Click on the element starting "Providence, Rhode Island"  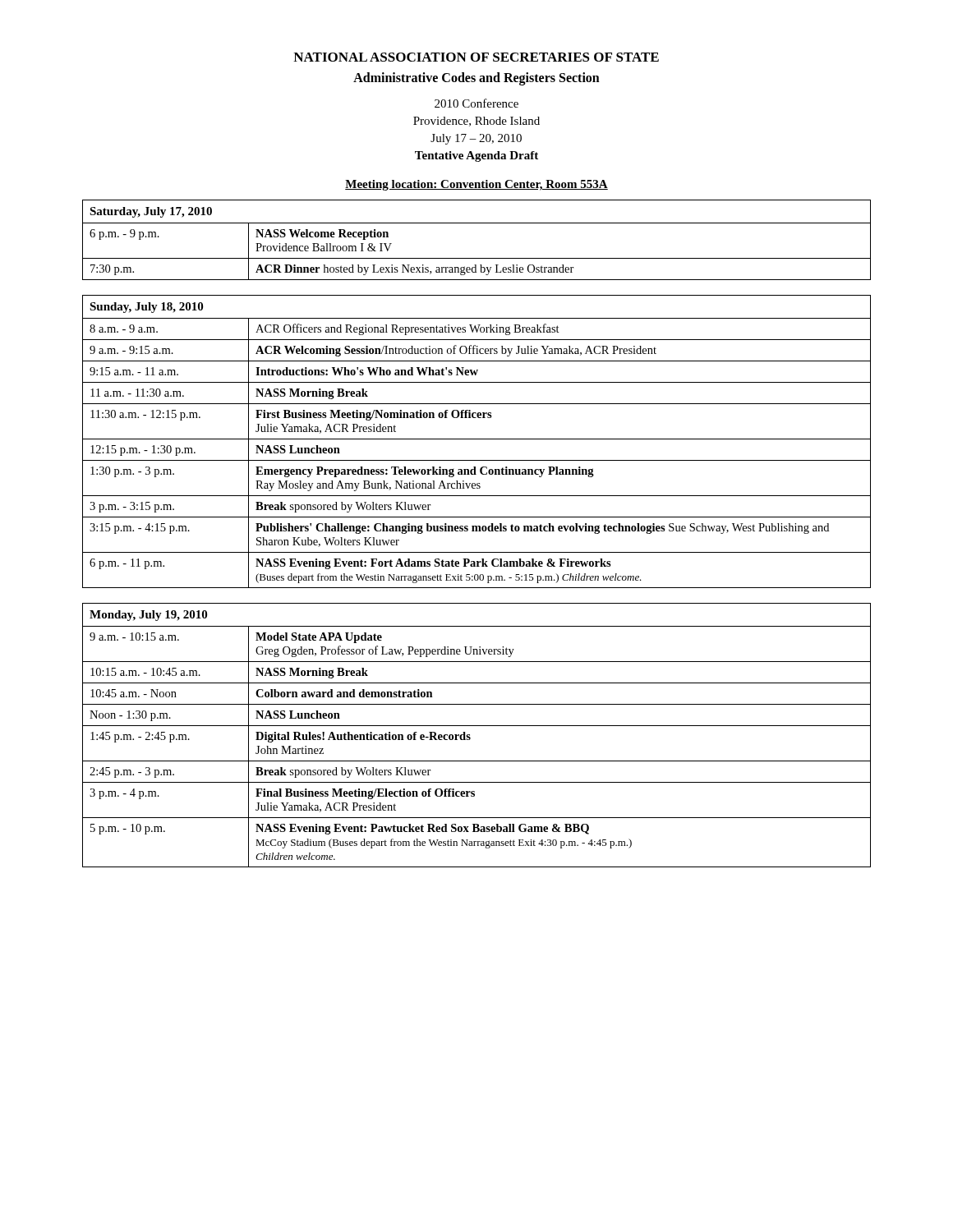pyautogui.click(x=476, y=121)
